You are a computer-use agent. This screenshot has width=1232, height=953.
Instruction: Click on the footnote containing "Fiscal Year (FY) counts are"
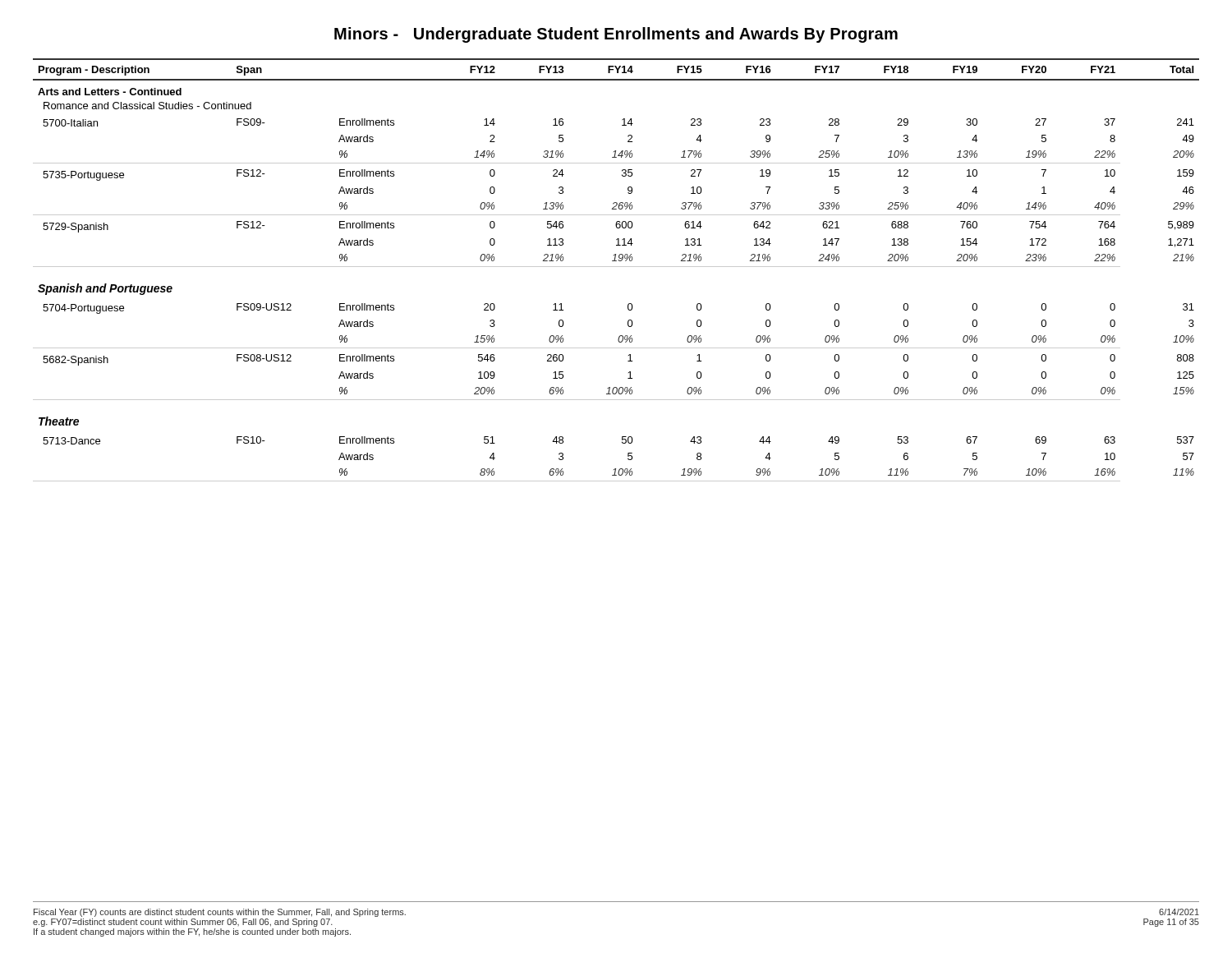point(220,922)
